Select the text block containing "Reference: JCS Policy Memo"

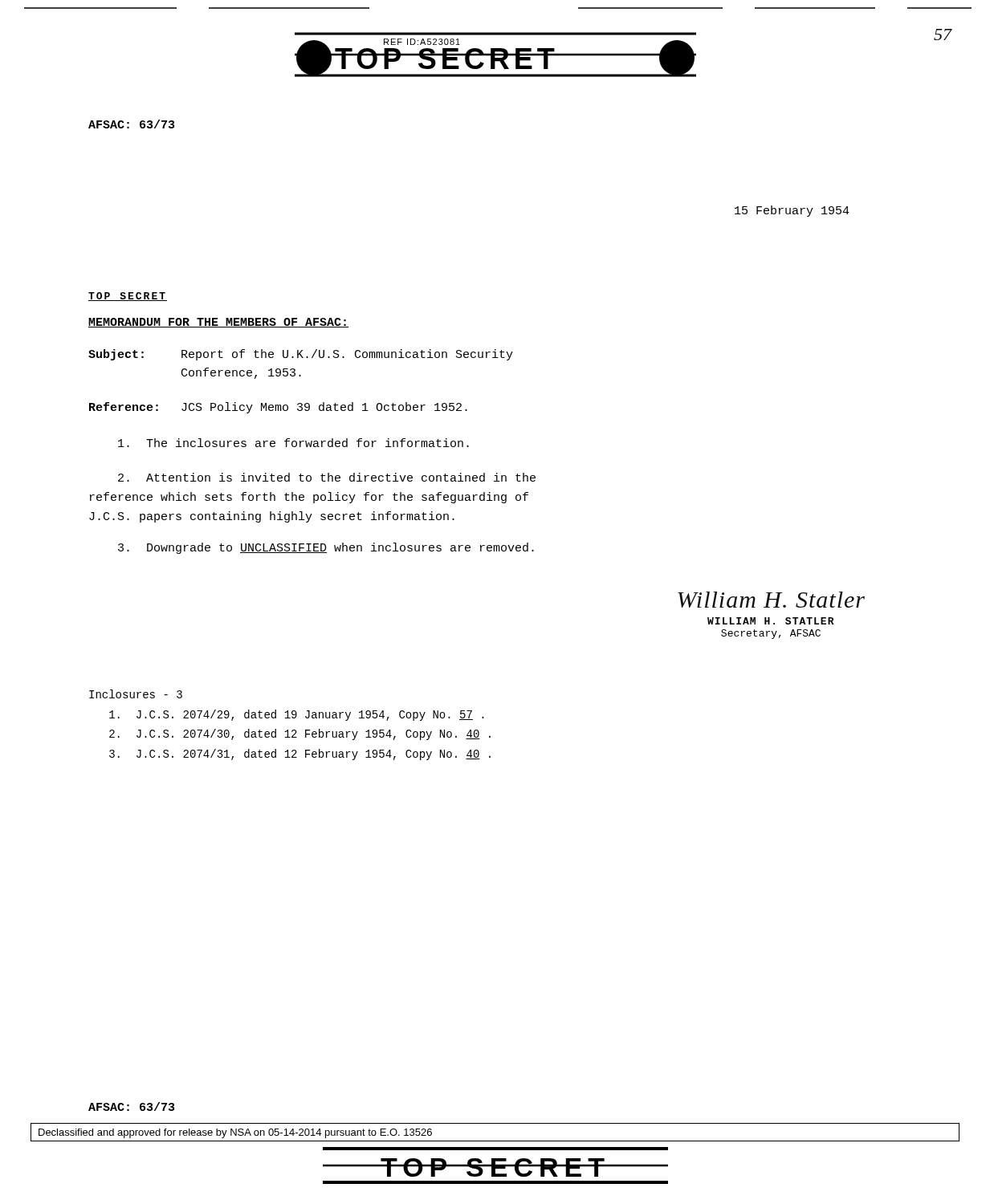click(279, 409)
